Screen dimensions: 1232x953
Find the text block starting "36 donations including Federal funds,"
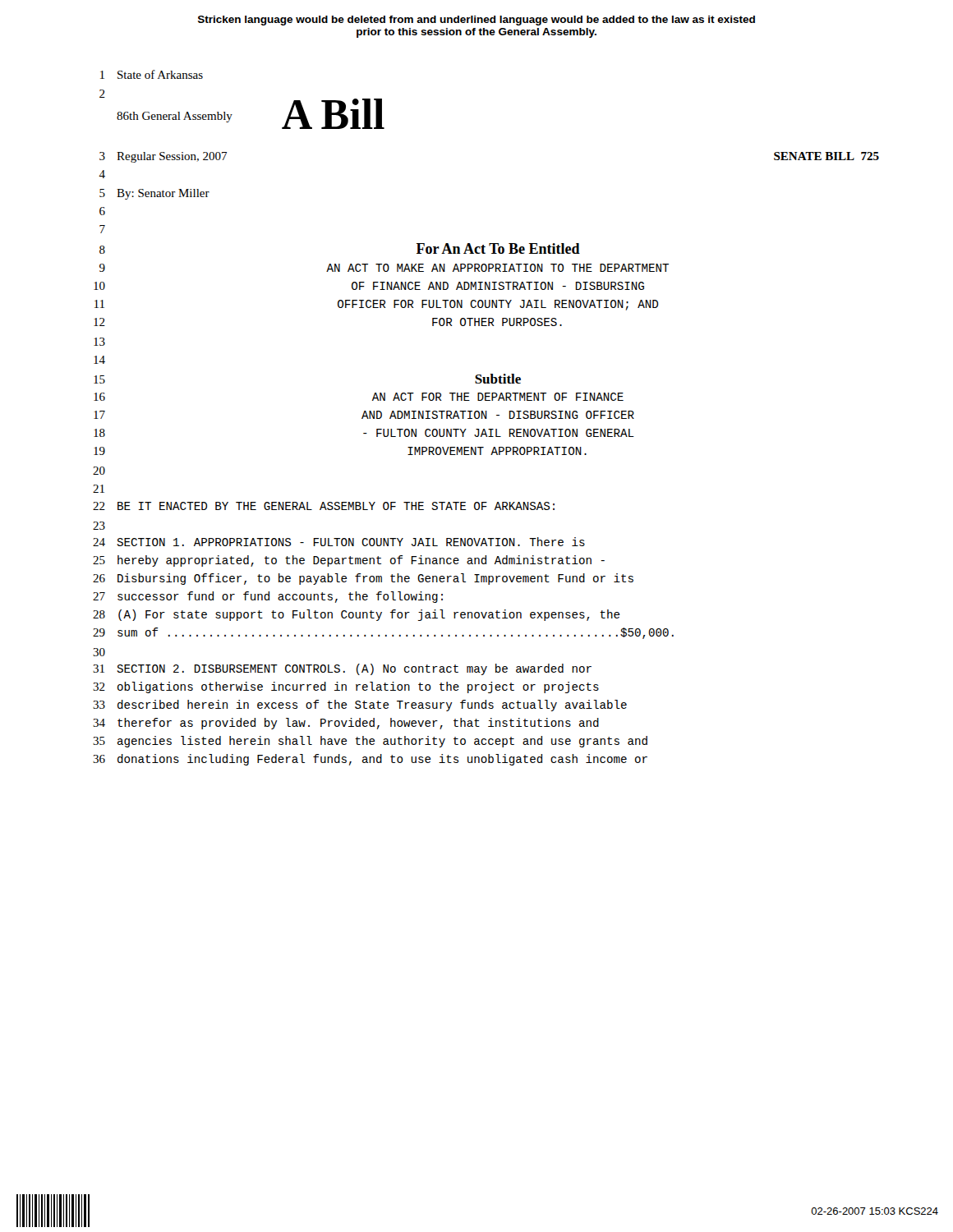pyautogui.click(x=476, y=760)
